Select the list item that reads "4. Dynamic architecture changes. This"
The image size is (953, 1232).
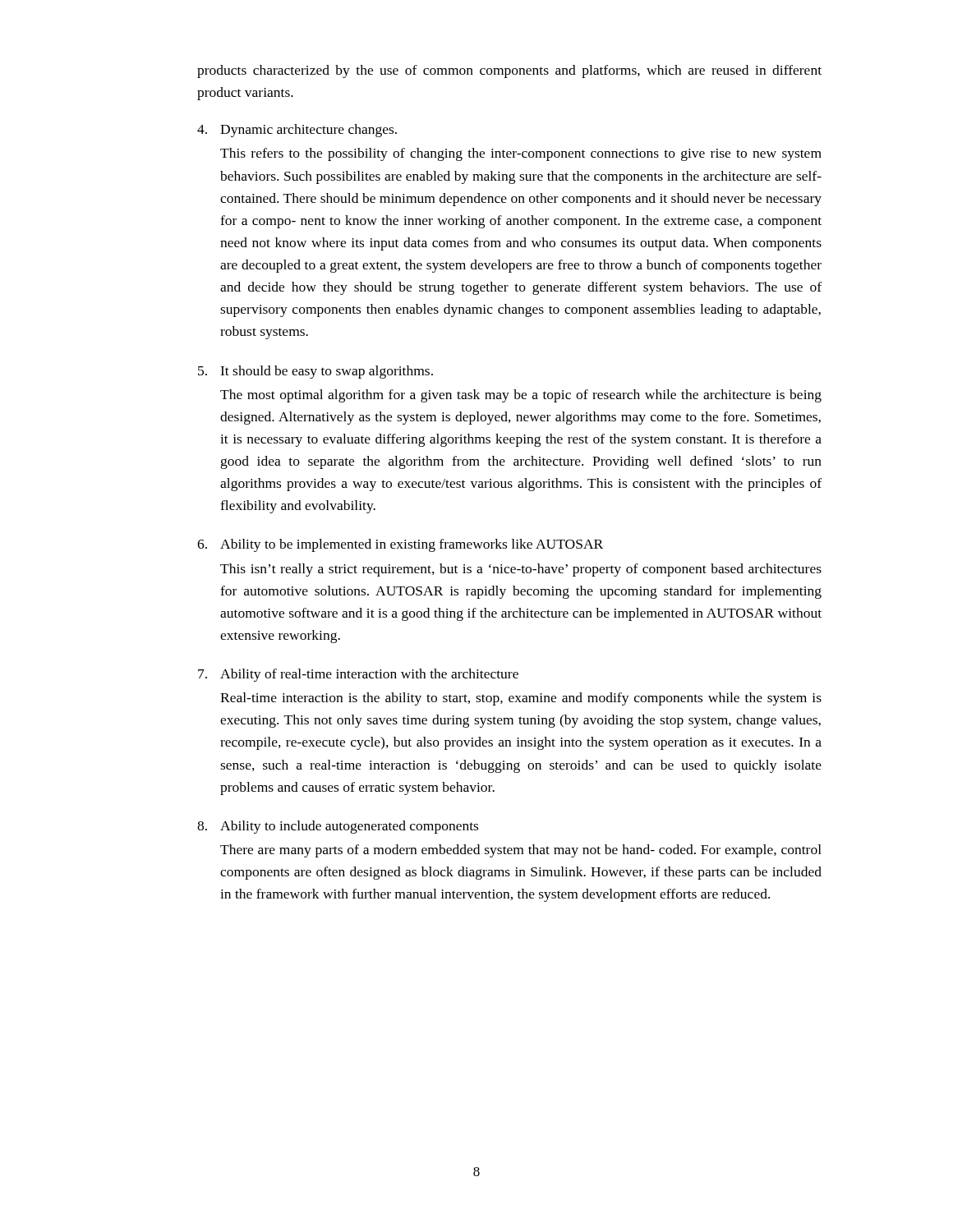509,231
